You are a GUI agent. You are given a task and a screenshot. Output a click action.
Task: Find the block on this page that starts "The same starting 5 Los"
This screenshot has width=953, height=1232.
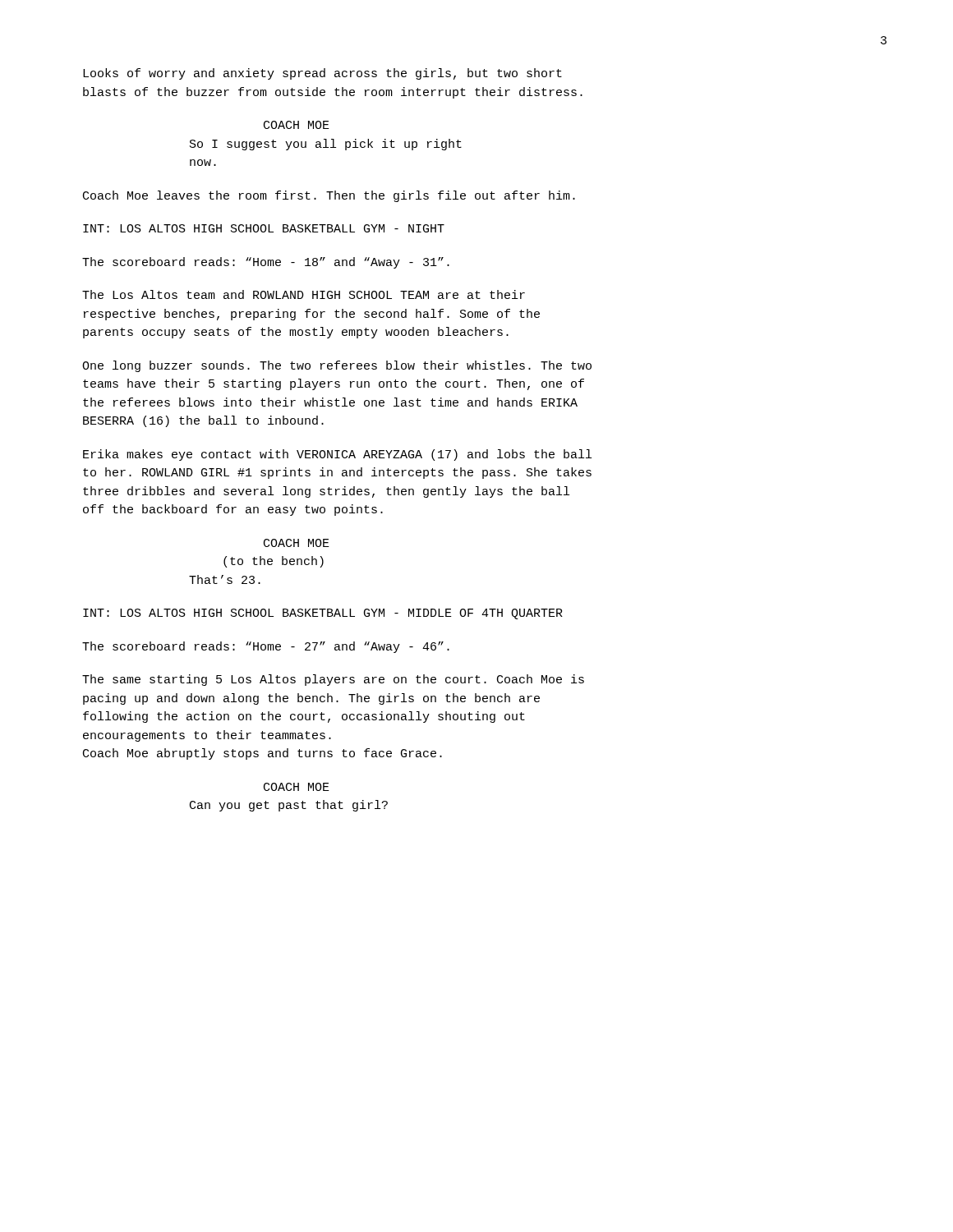pos(334,717)
